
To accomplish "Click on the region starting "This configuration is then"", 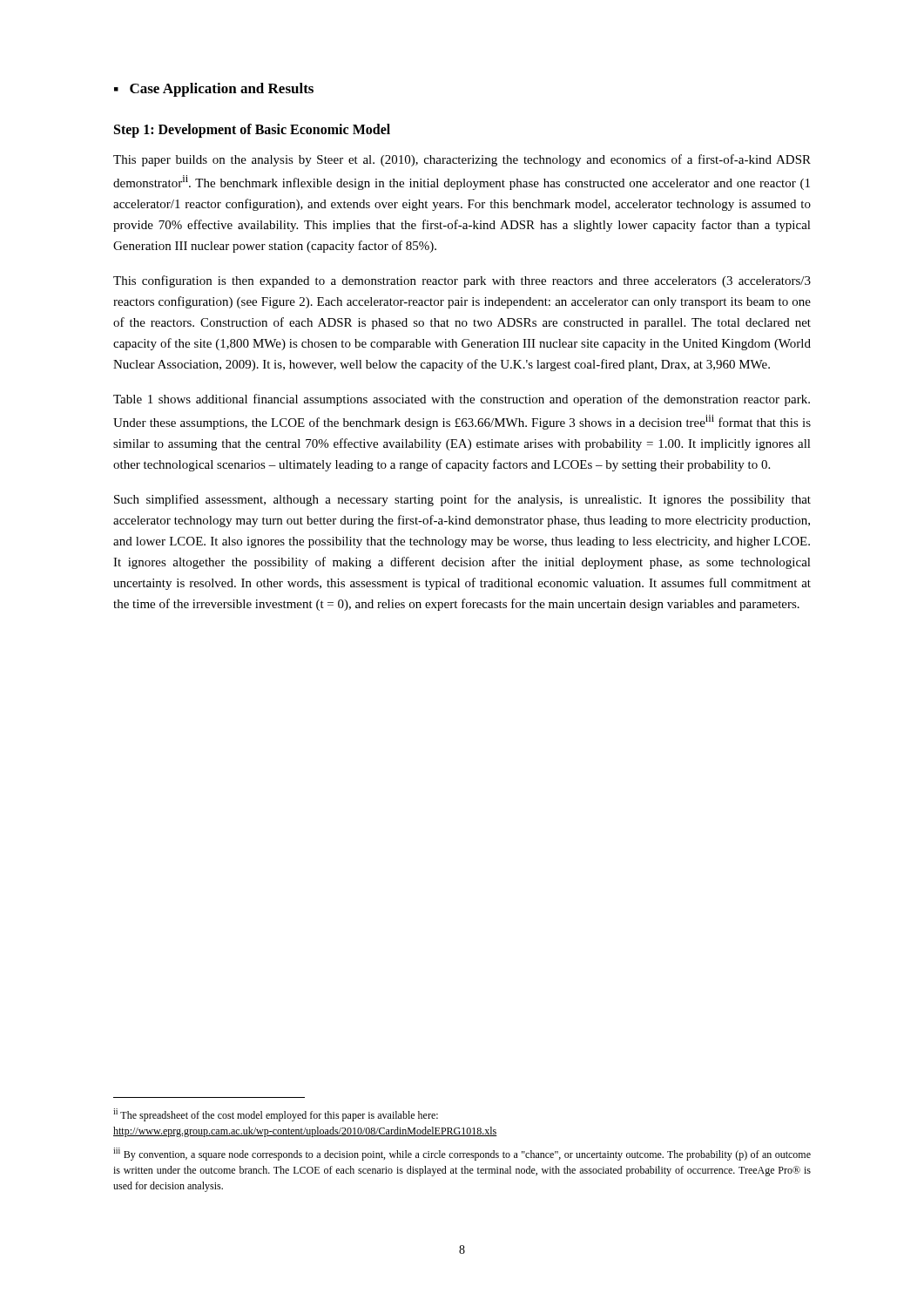I will (x=462, y=323).
